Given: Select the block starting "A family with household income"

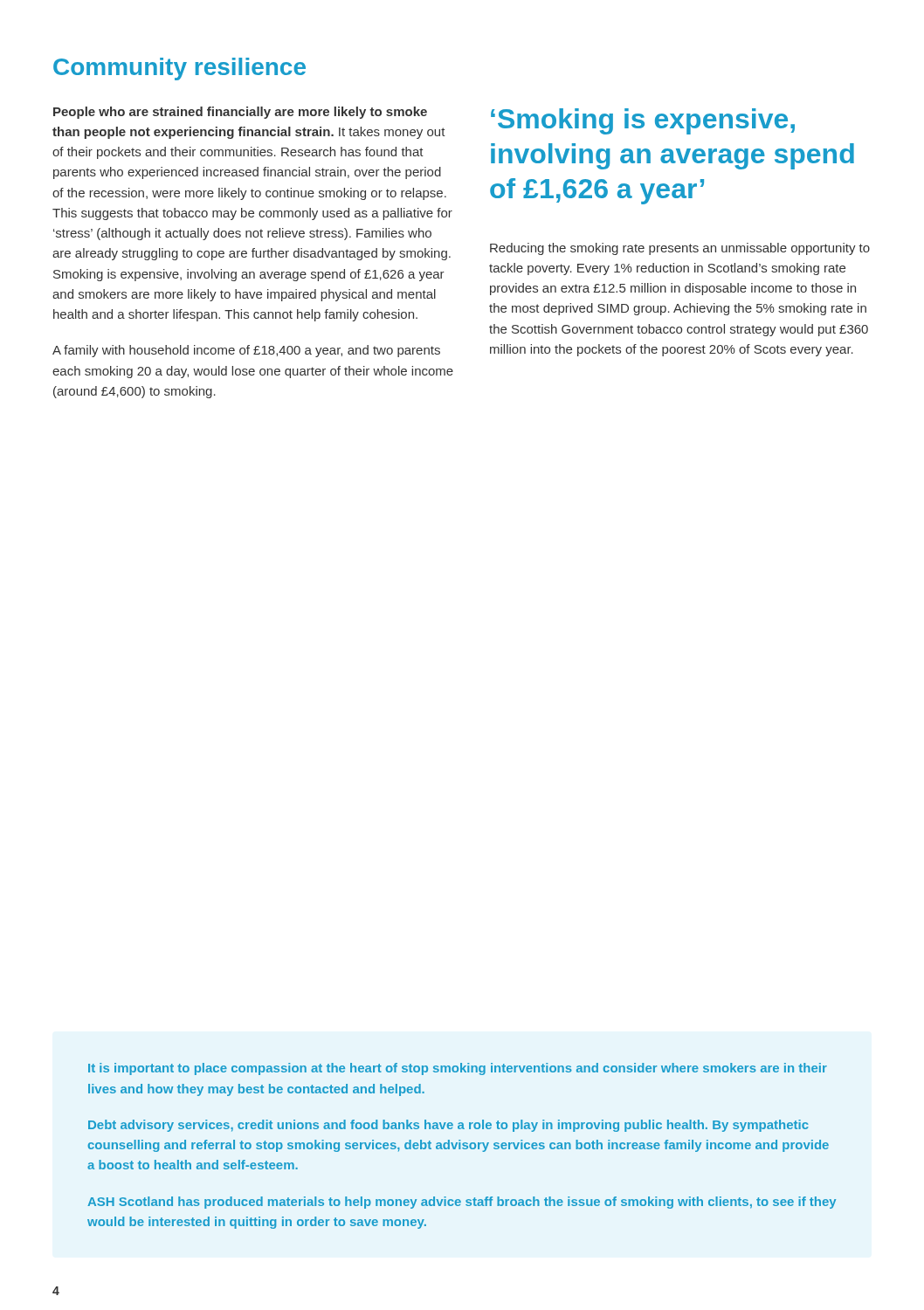Looking at the screenshot, I should pos(253,370).
